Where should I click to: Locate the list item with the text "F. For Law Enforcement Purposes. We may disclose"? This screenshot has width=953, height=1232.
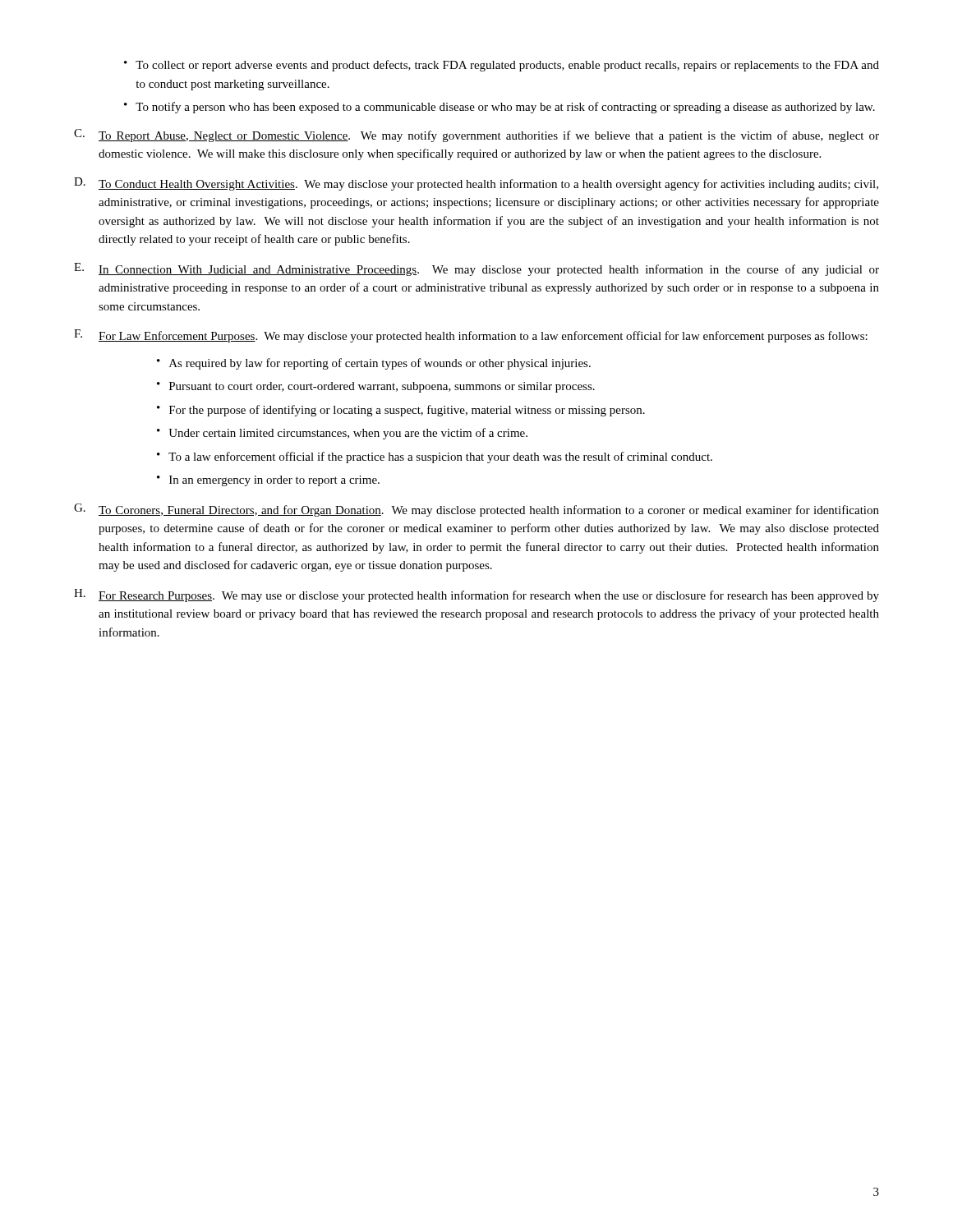pos(476,336)
